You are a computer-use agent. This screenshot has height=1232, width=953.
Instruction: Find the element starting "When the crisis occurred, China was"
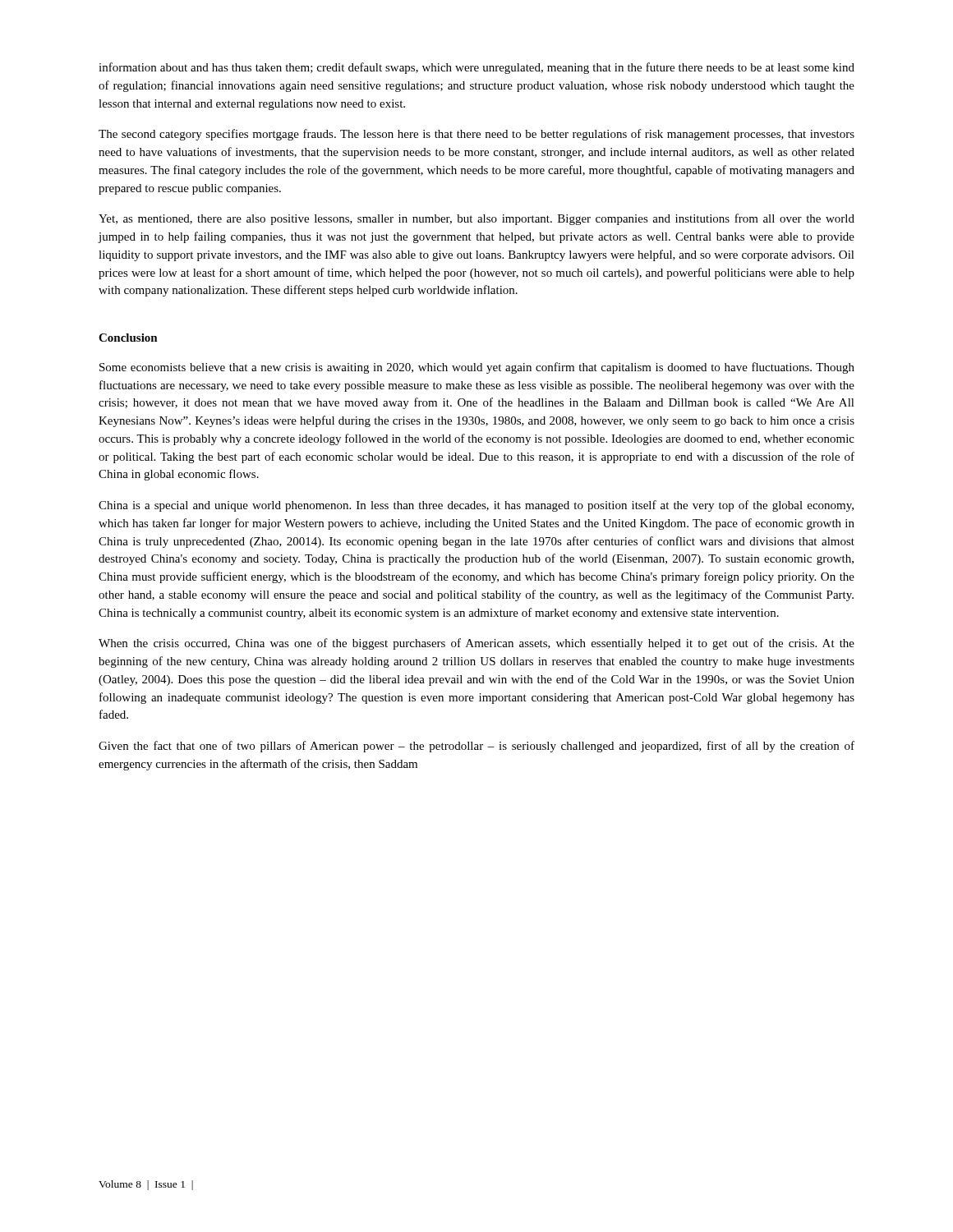tap(476, 679)
